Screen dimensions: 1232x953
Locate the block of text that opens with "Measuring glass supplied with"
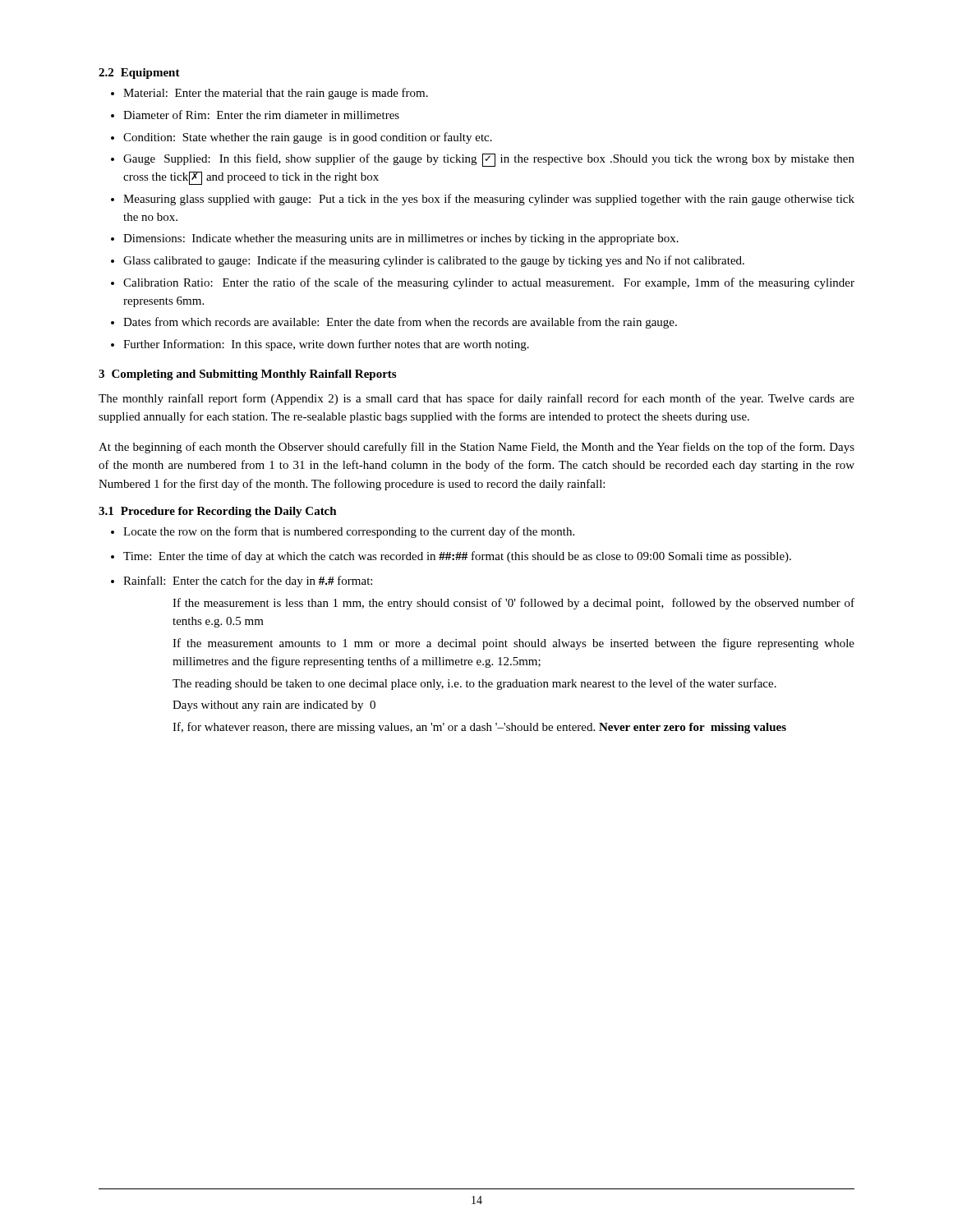coord(489,207)
